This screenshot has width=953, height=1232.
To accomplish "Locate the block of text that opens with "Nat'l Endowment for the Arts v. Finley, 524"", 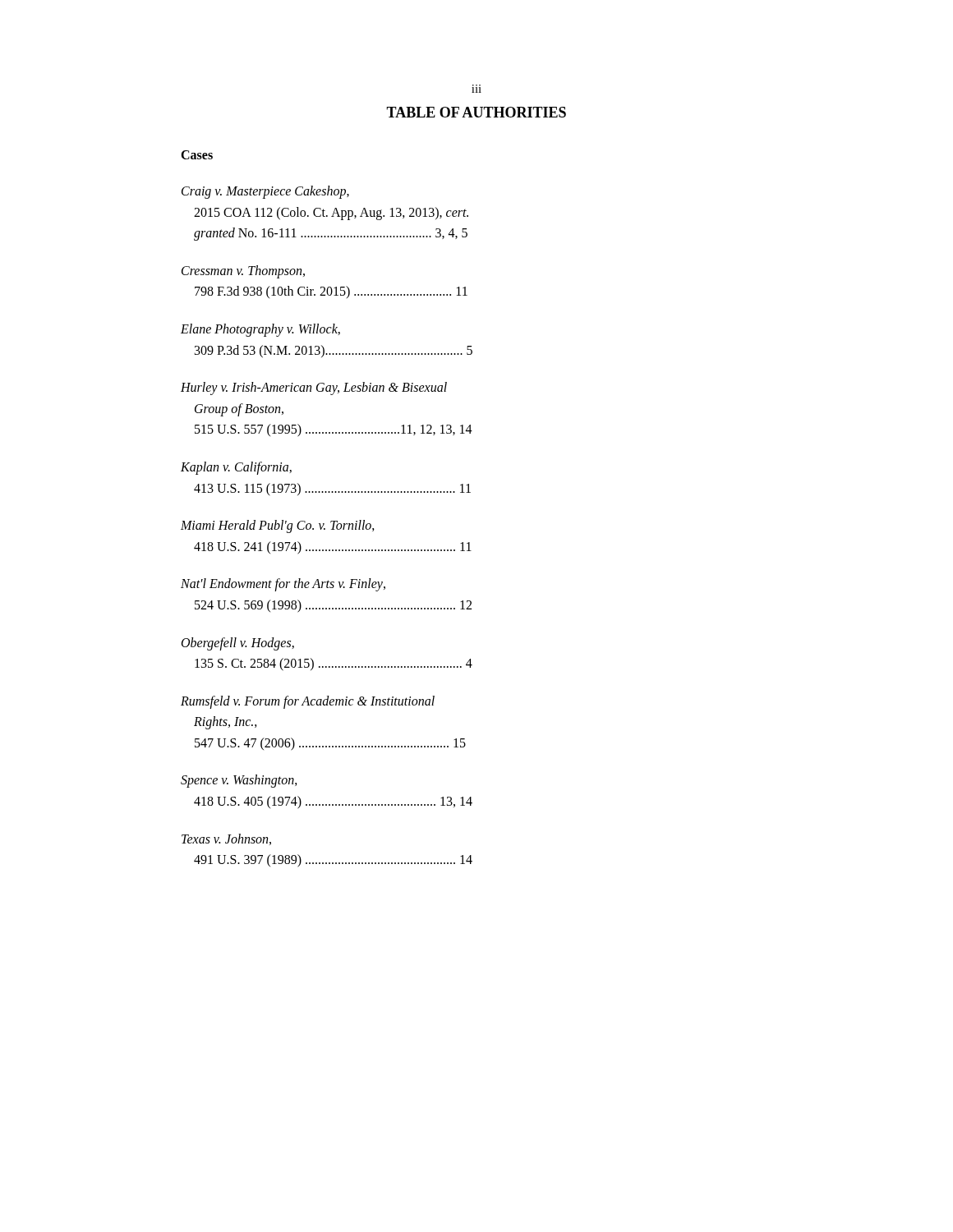I will pos(327,594).
